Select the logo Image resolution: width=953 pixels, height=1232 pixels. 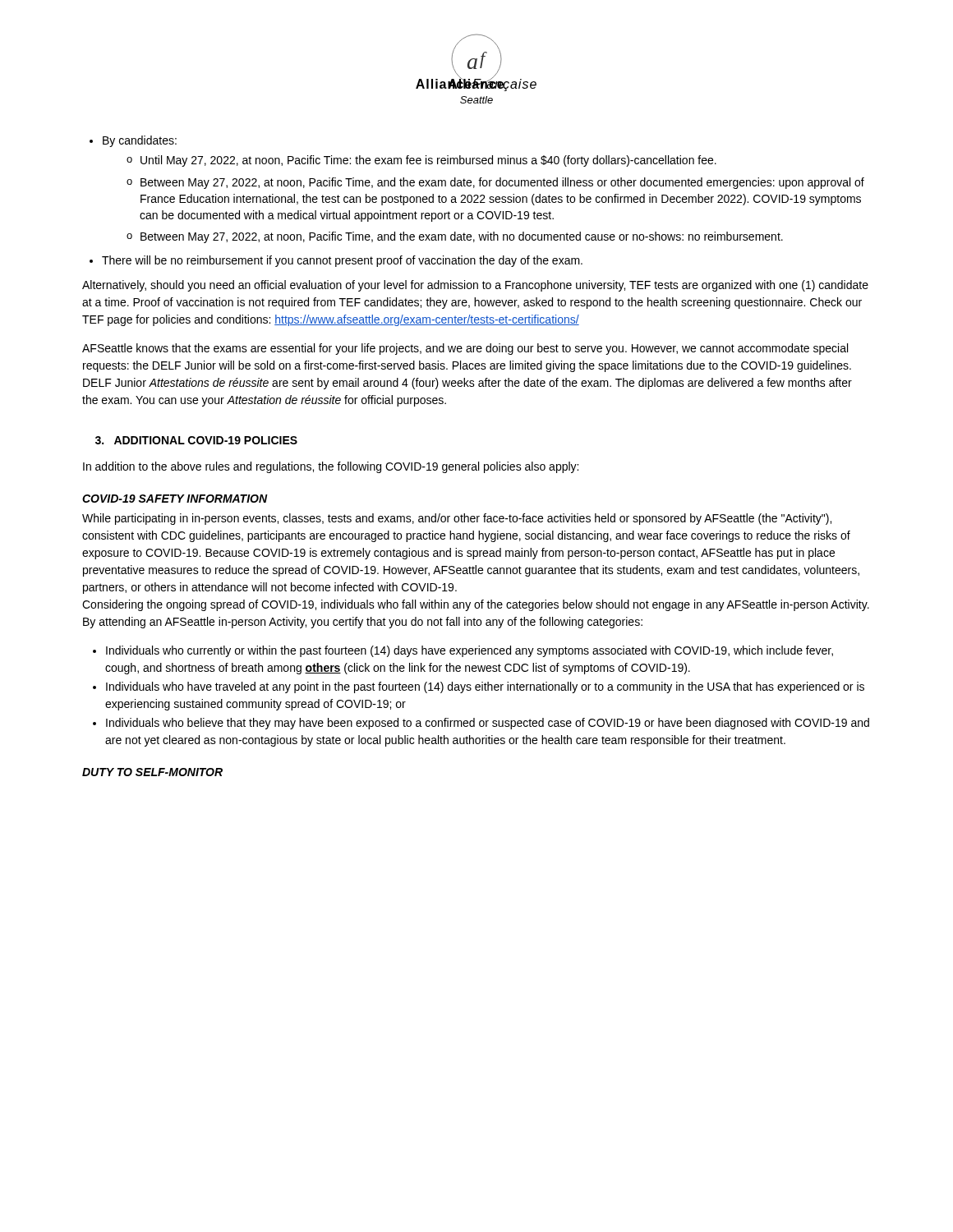(x=476, y=71)
